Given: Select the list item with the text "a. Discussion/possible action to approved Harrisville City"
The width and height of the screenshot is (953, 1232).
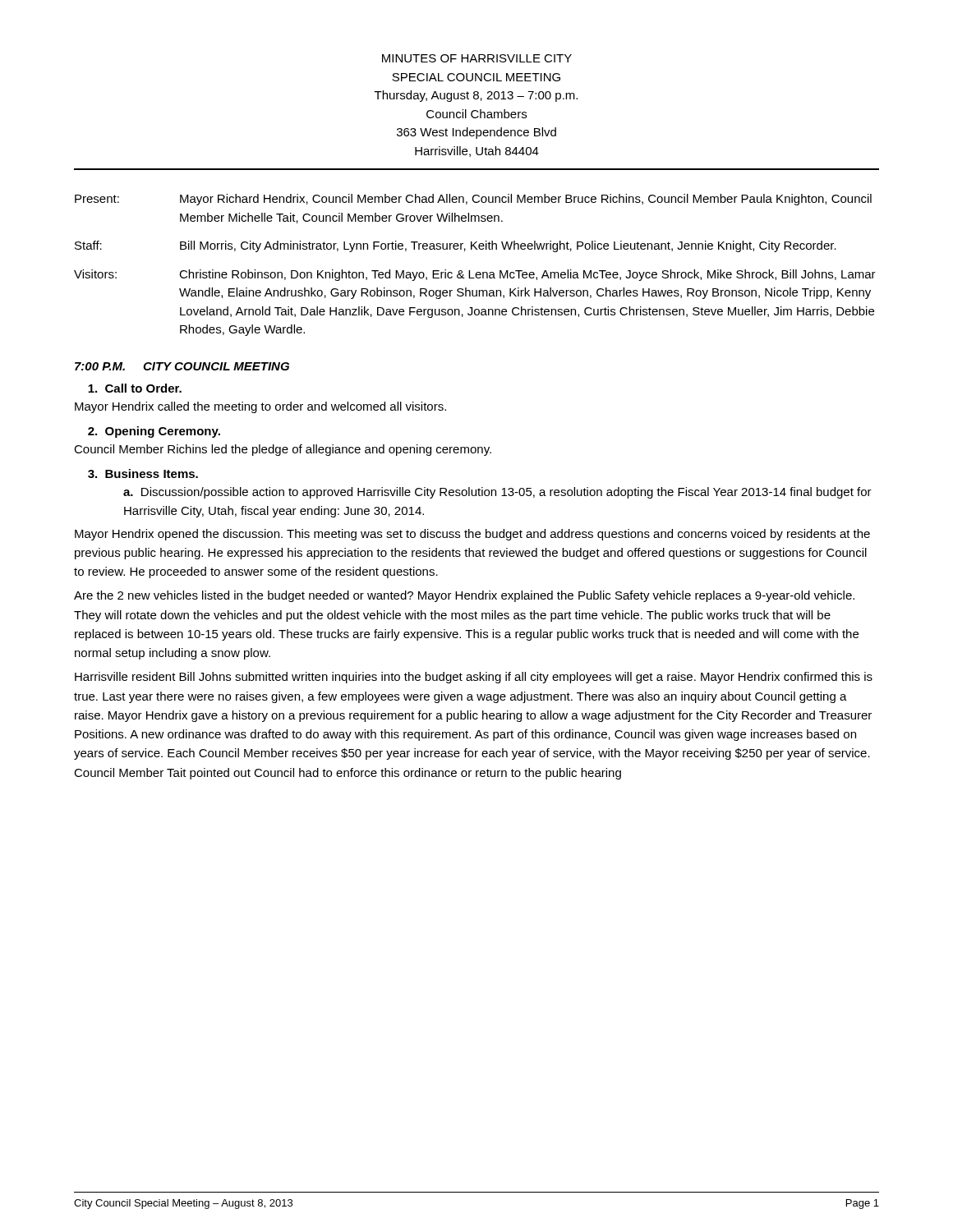Looking at the screenshot, I should [497, 501].
